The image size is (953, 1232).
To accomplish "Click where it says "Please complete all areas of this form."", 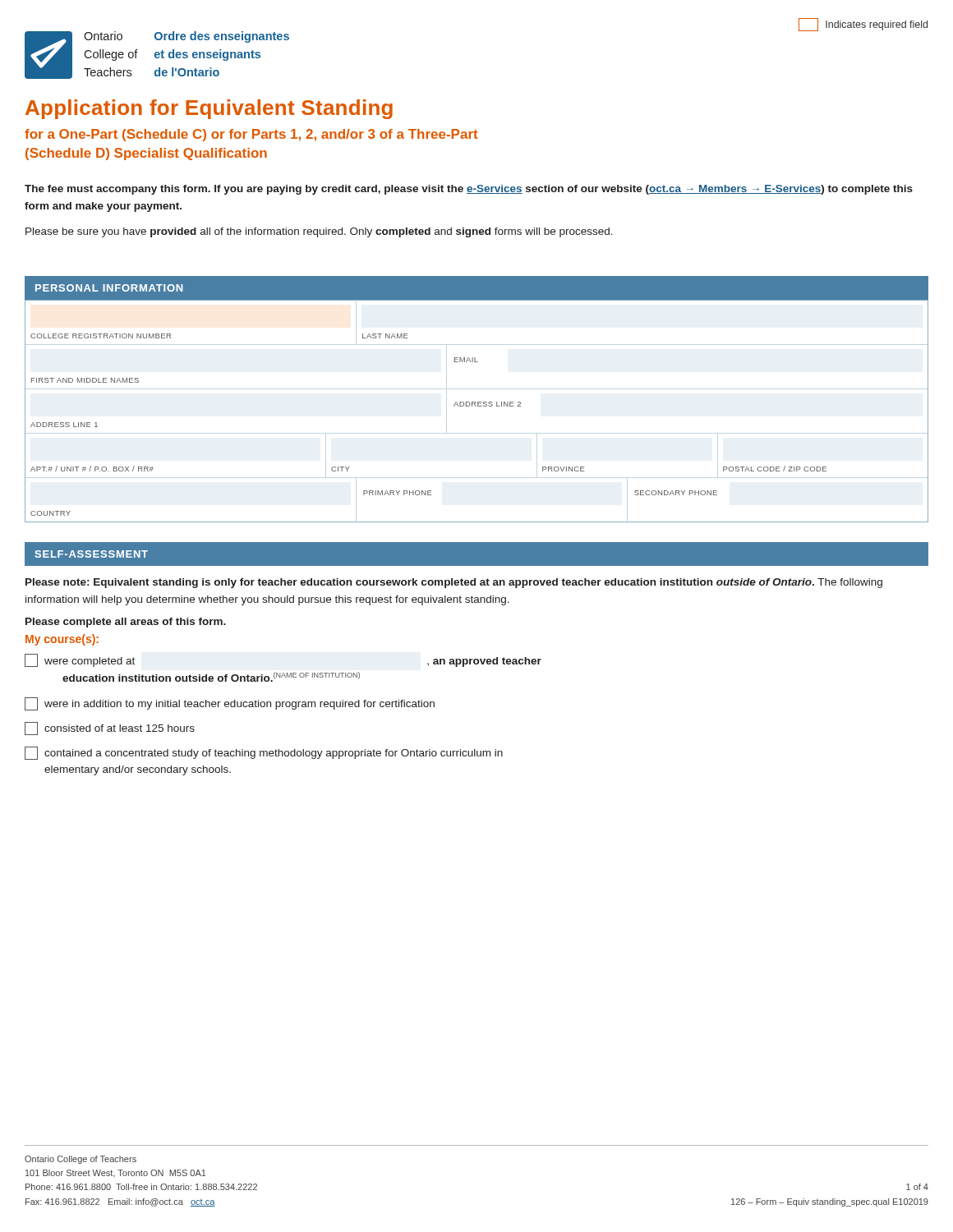I will [x=125, y=621].
